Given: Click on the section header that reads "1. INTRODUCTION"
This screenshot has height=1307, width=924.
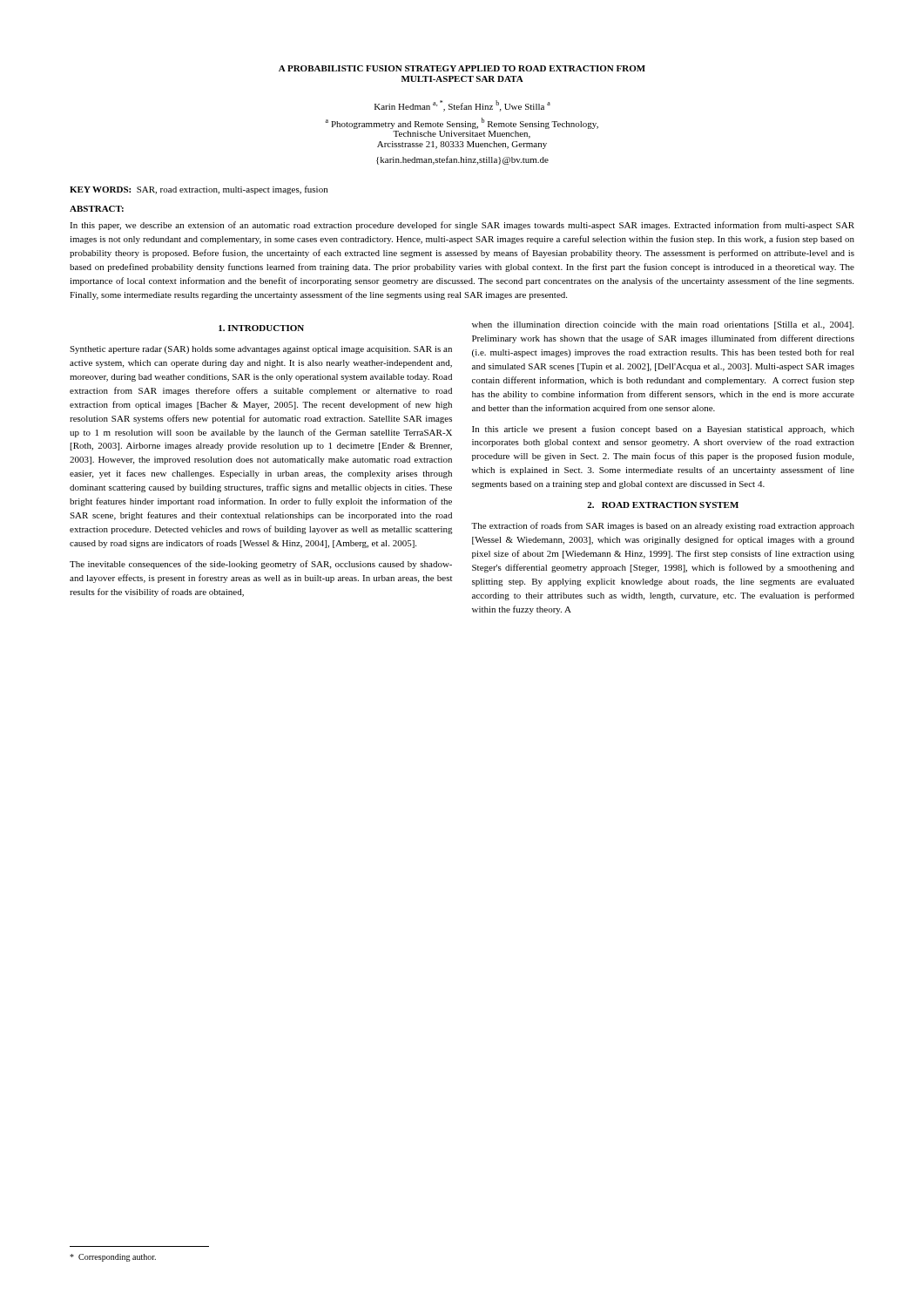Looking at the screenshot, I should tap(261, 328).
